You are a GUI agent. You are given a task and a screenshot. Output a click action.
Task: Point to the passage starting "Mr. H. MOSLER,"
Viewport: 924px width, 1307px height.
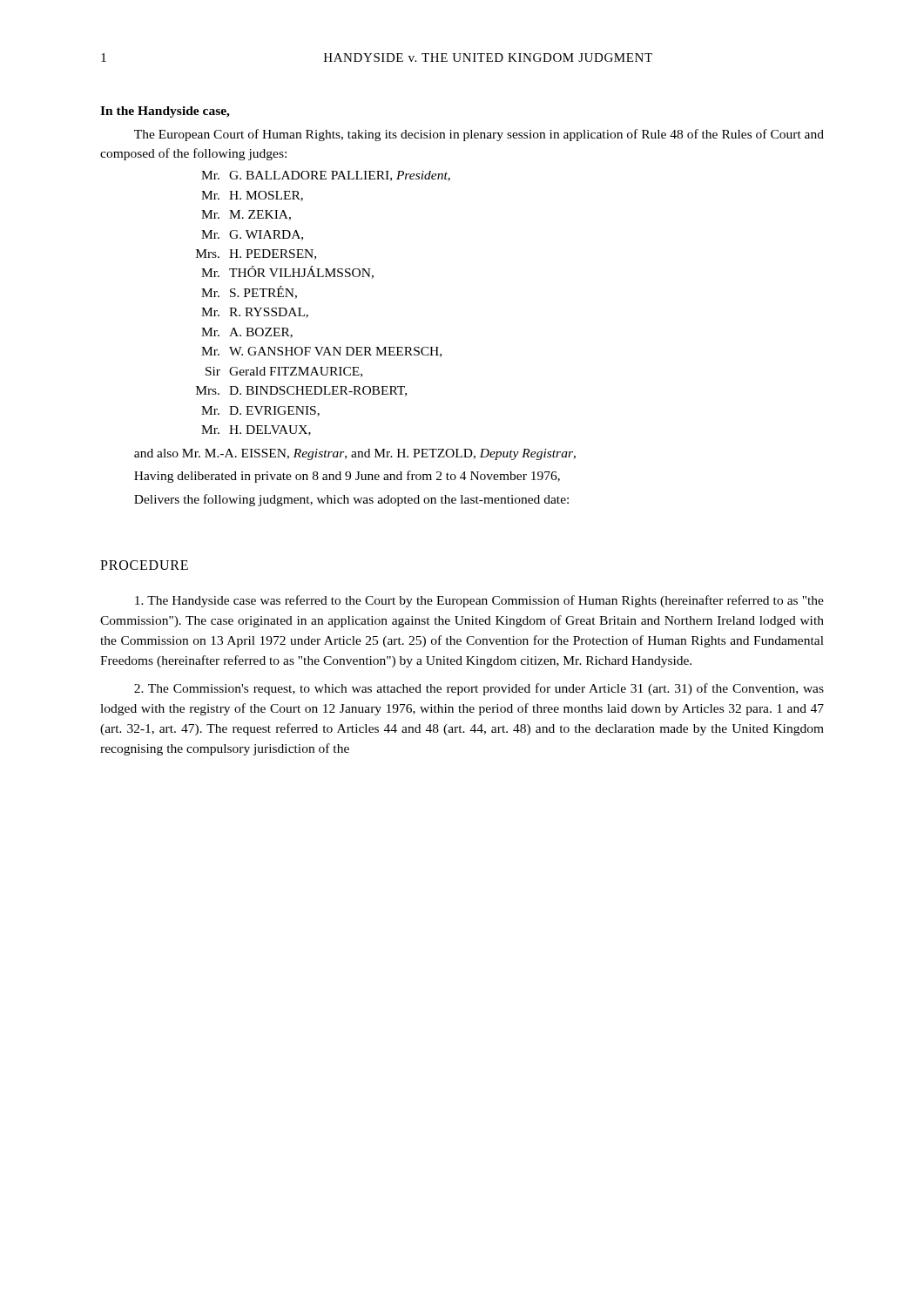click(x=252, y=196)
